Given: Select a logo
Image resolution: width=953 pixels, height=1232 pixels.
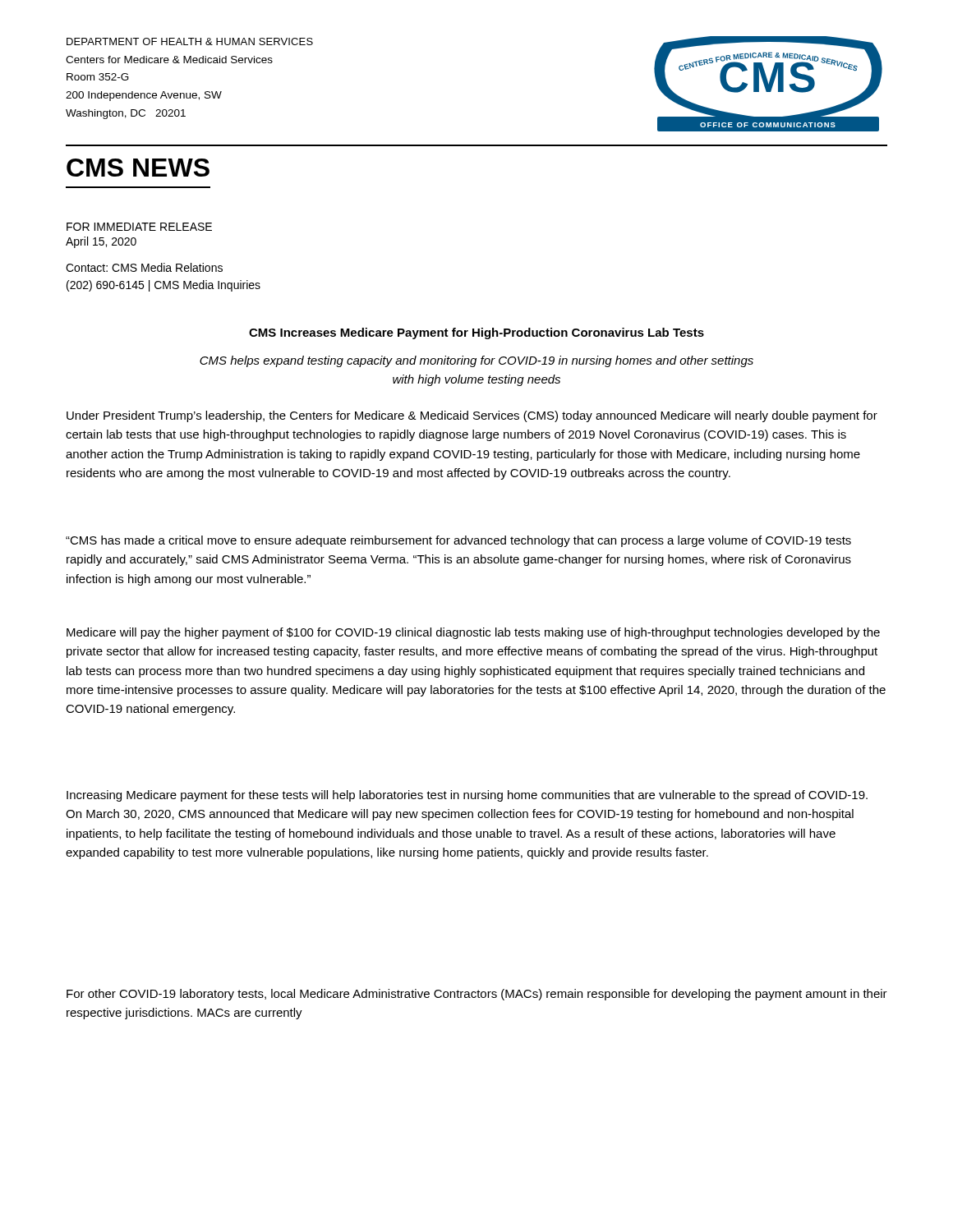Looking at the screenshot, I should pos(768,84).
